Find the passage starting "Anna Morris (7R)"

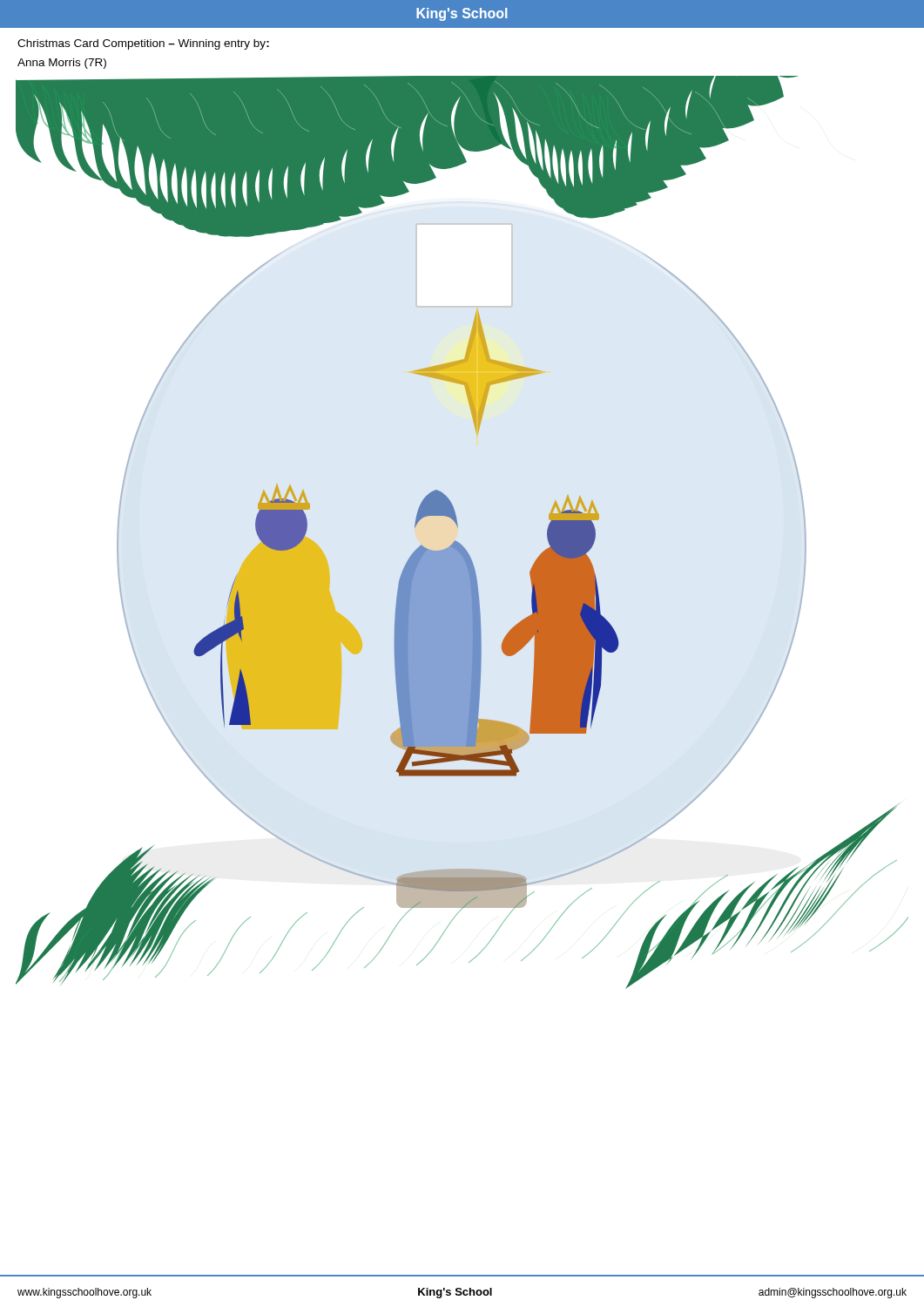62,62
